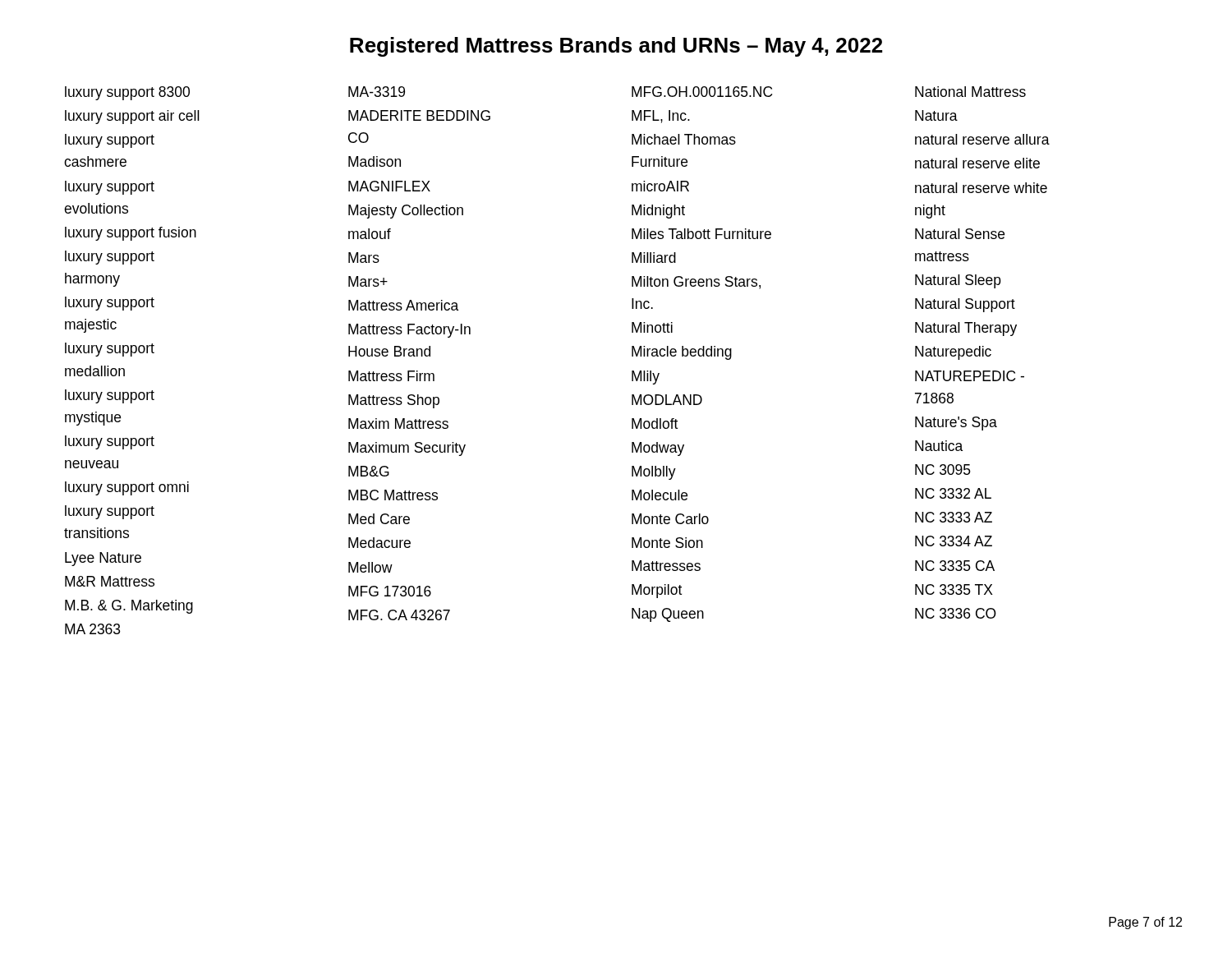Select the element starting "Monte SionMattresses"
Screen dimensions: 953x1232
point(667,555)
